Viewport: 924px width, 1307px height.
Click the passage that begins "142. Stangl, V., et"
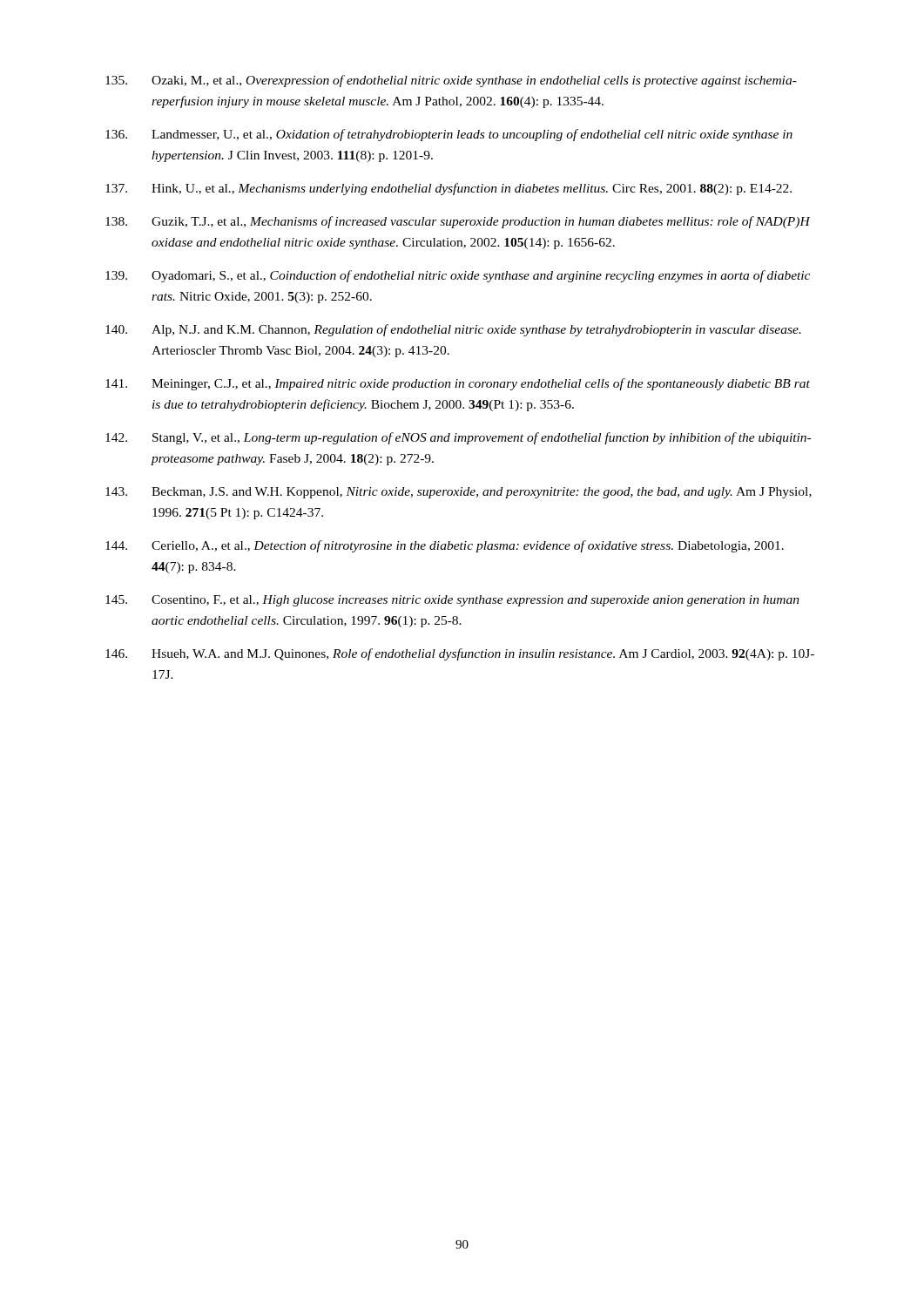pyautogui.click(x=462, y=448)
